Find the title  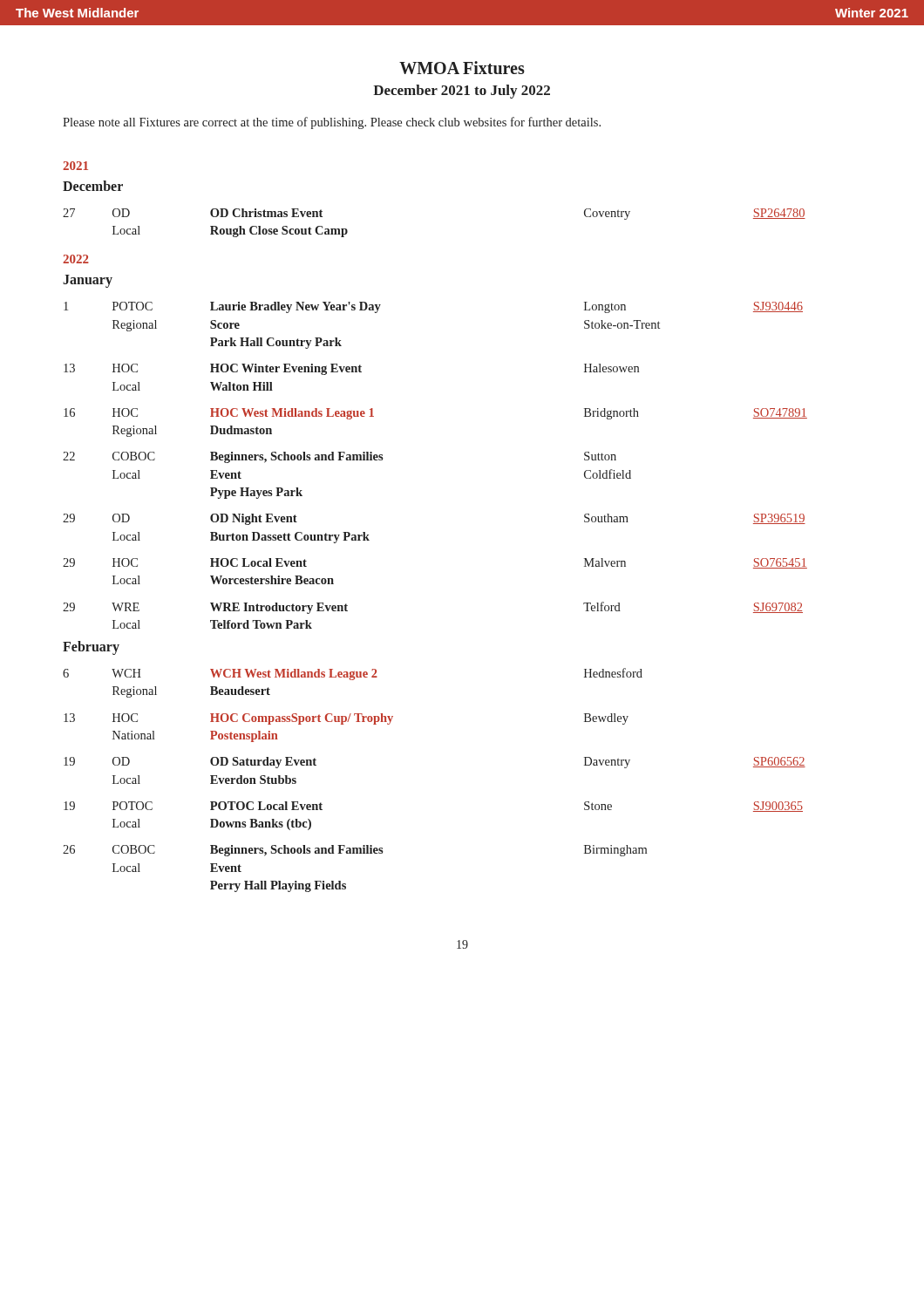(462, 68)
